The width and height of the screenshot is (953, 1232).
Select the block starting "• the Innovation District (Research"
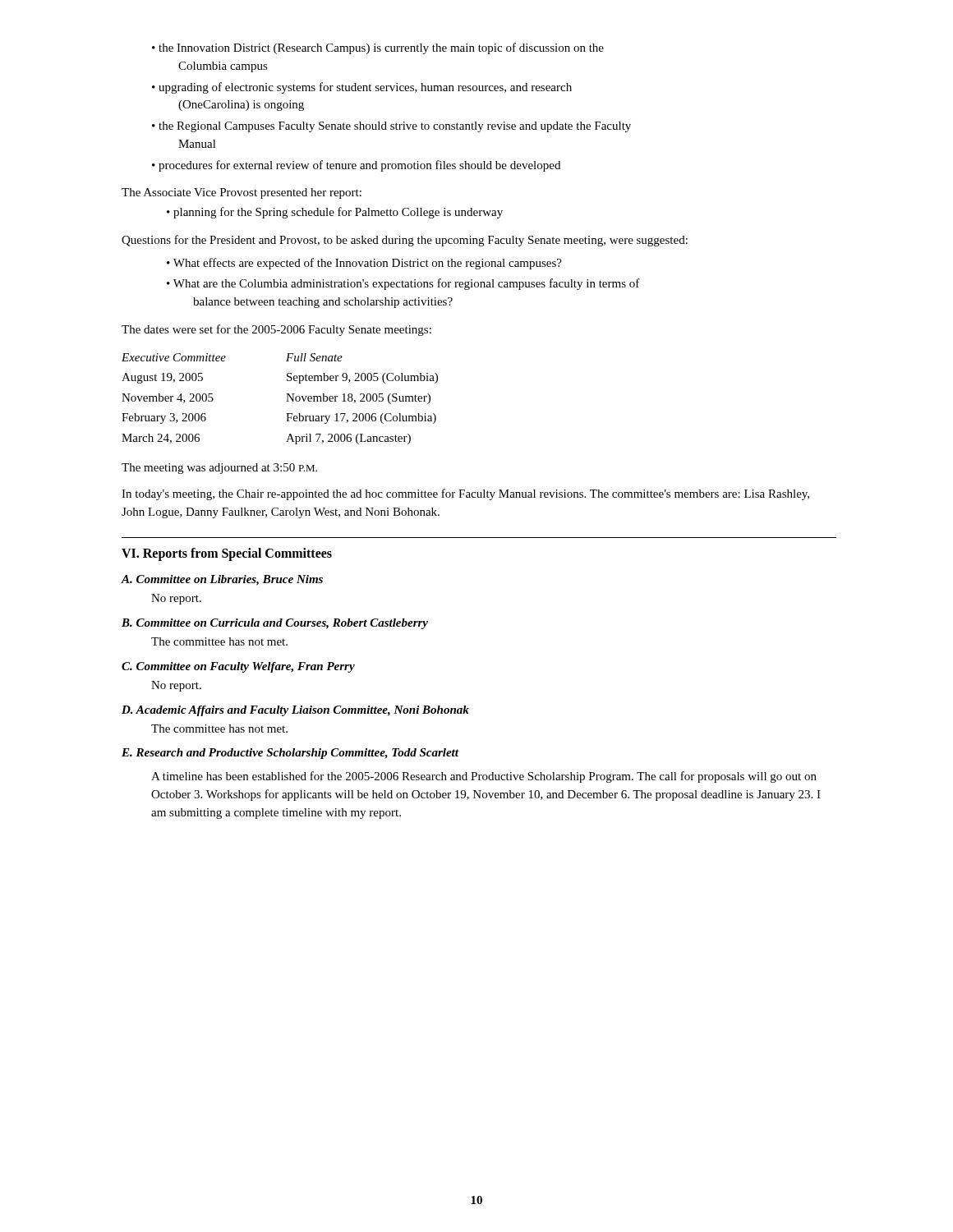tap(377, 57)
